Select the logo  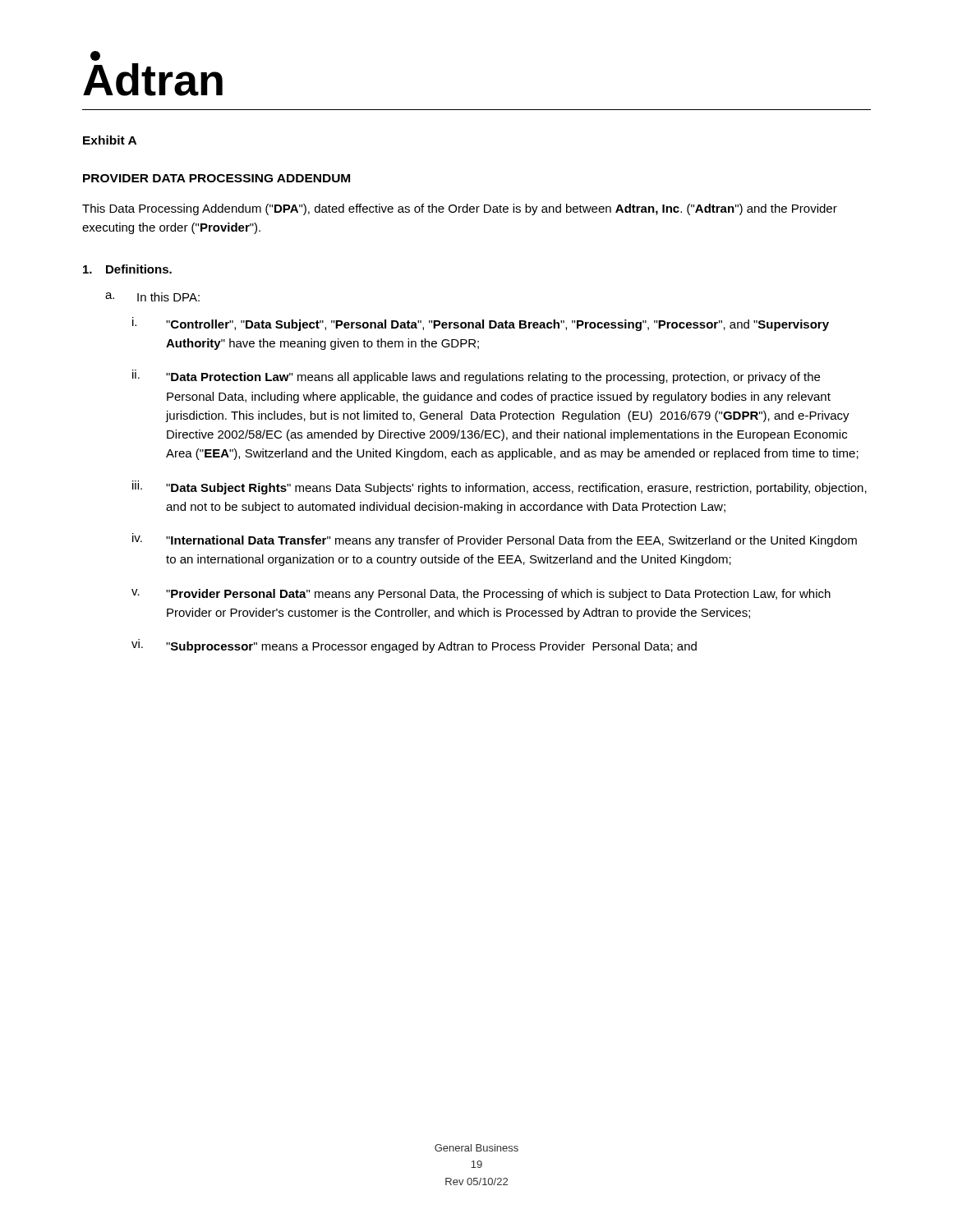[x=476, y=80]
